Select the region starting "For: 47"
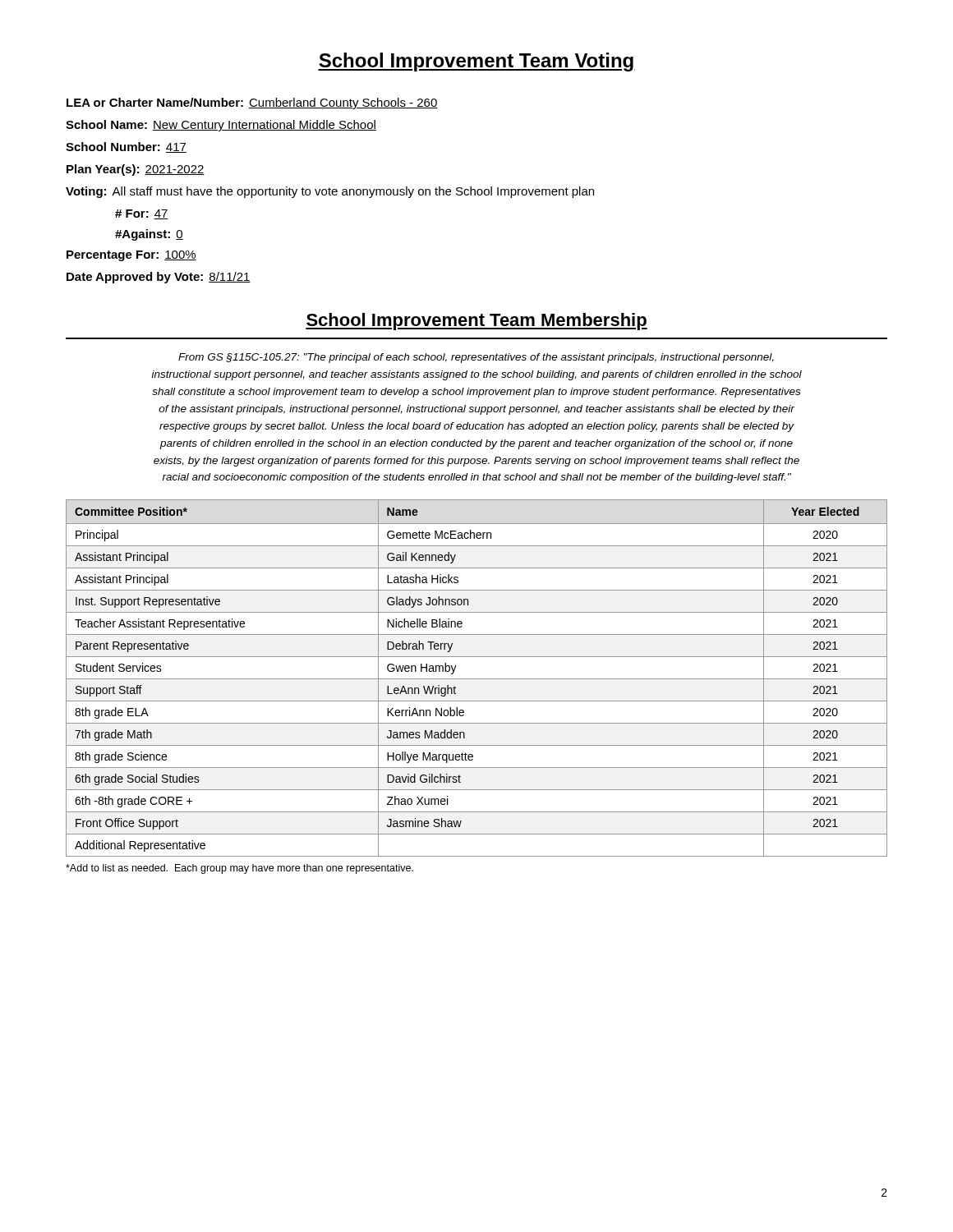Viewport: 953px width, 1232px height. pyautogui.click(x=142, y=214)
